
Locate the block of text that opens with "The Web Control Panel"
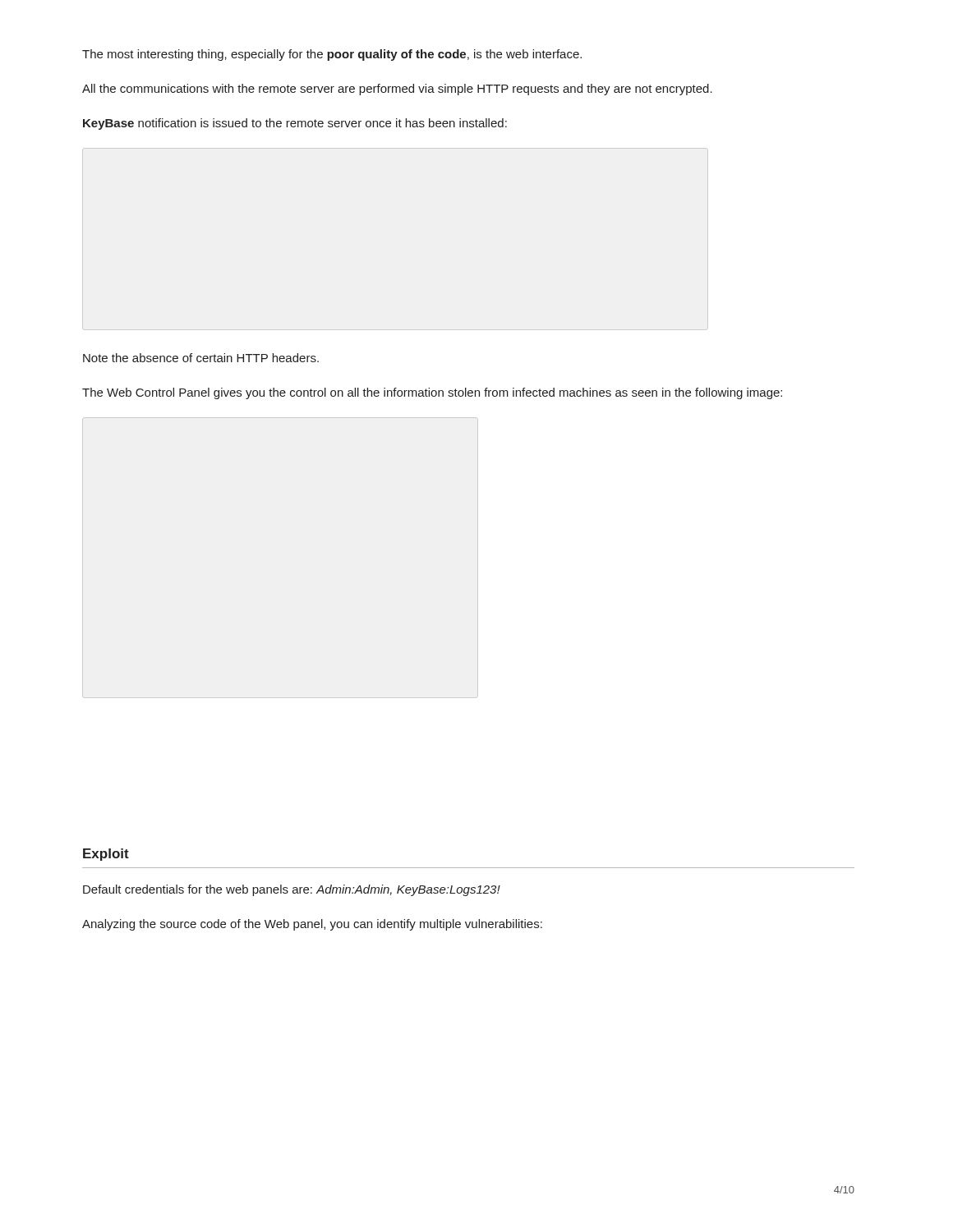(x=433, y=392)
